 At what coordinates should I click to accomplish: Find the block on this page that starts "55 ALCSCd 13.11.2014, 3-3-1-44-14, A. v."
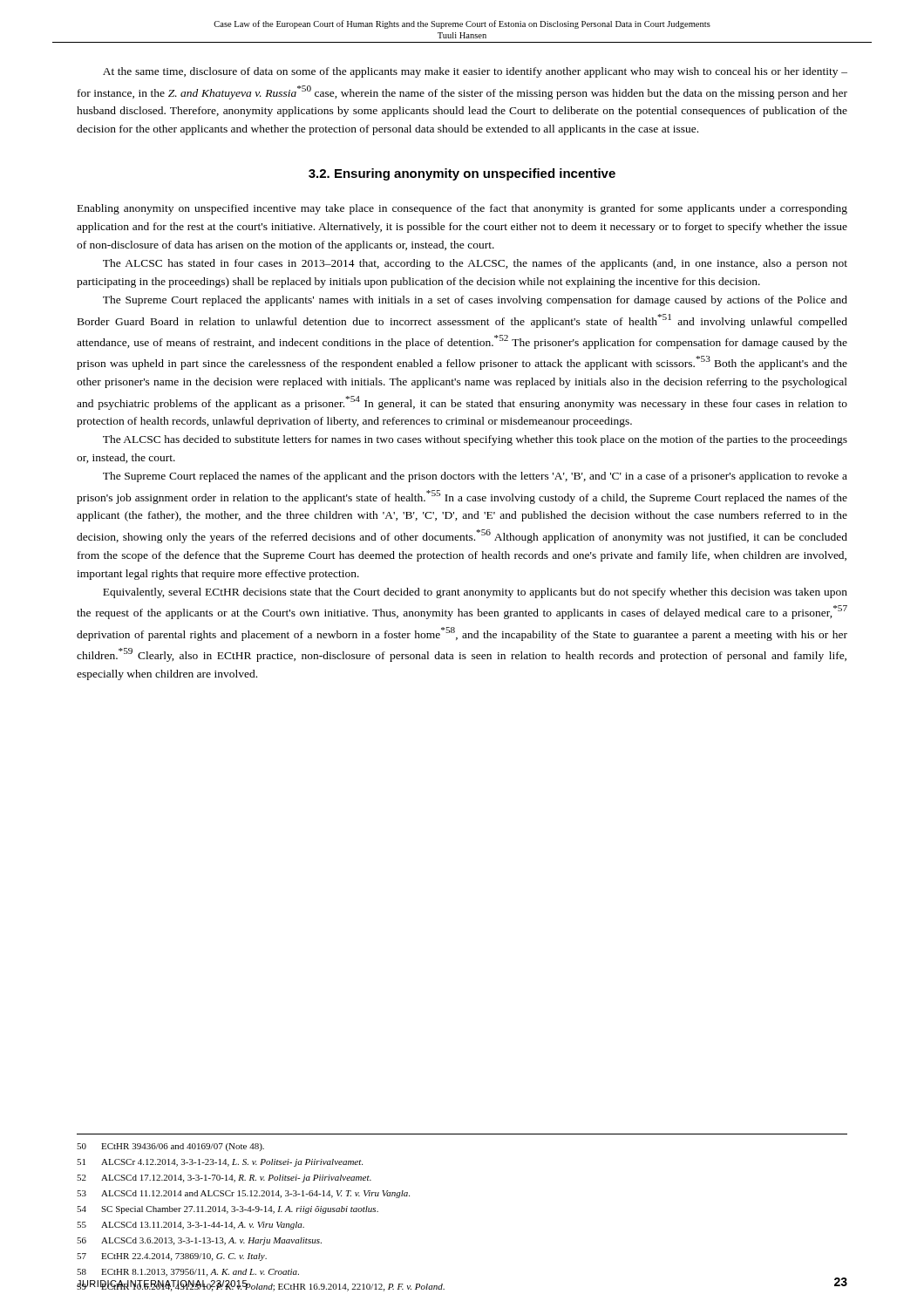(191, 1225)
